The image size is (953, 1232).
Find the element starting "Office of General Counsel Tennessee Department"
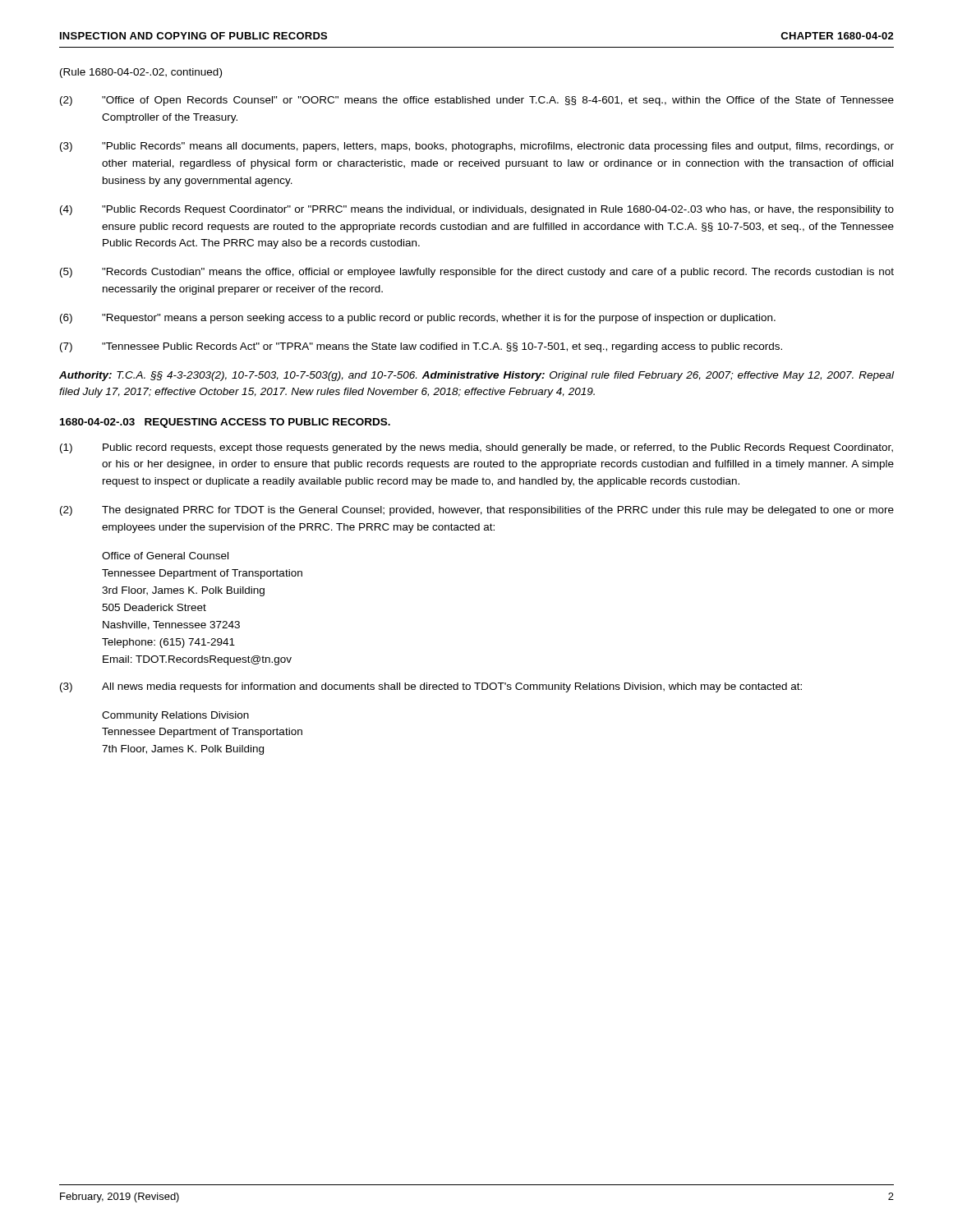click(x=202, y=607)
